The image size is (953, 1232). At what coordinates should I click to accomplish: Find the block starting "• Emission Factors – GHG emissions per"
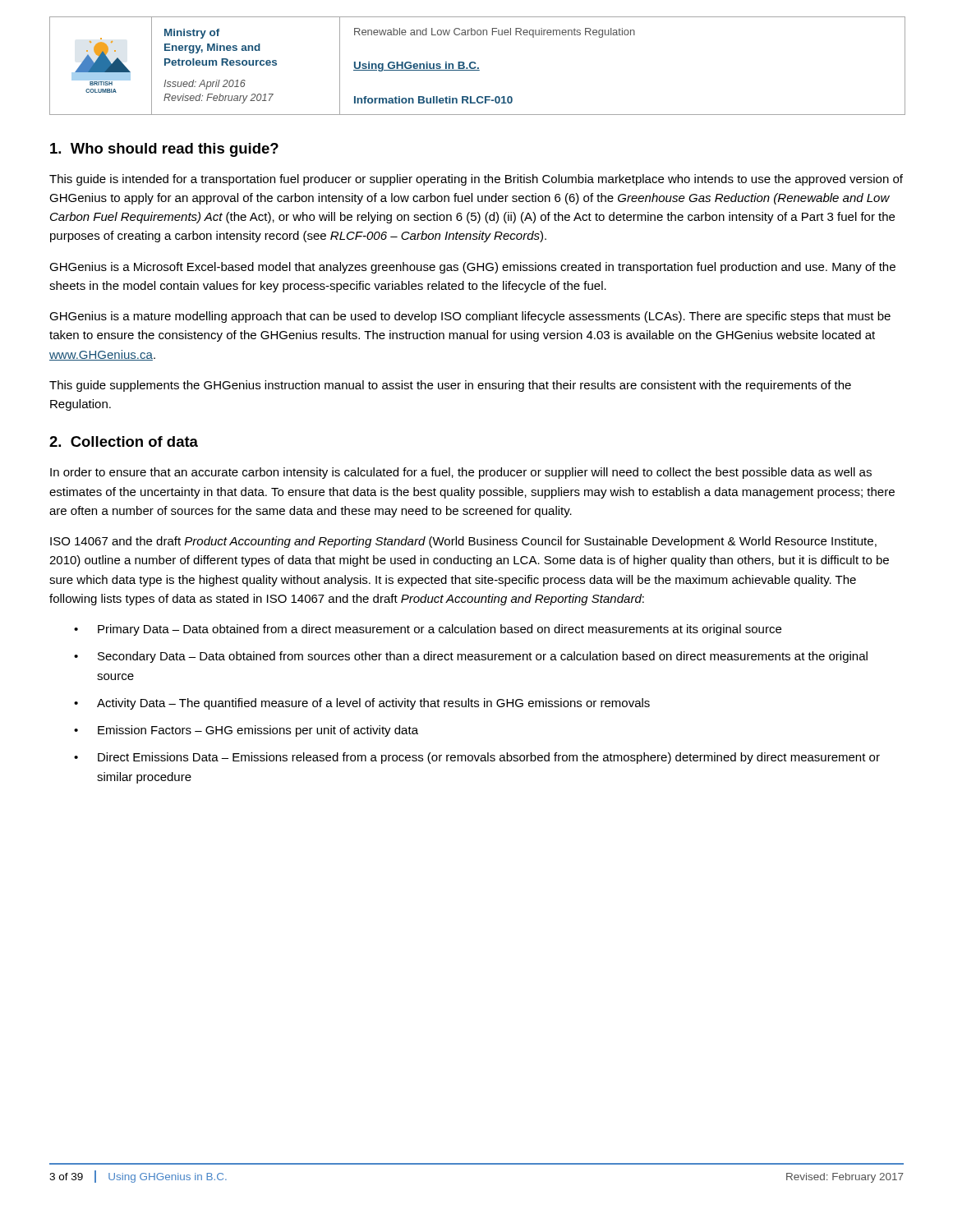[x=246, y=731]
